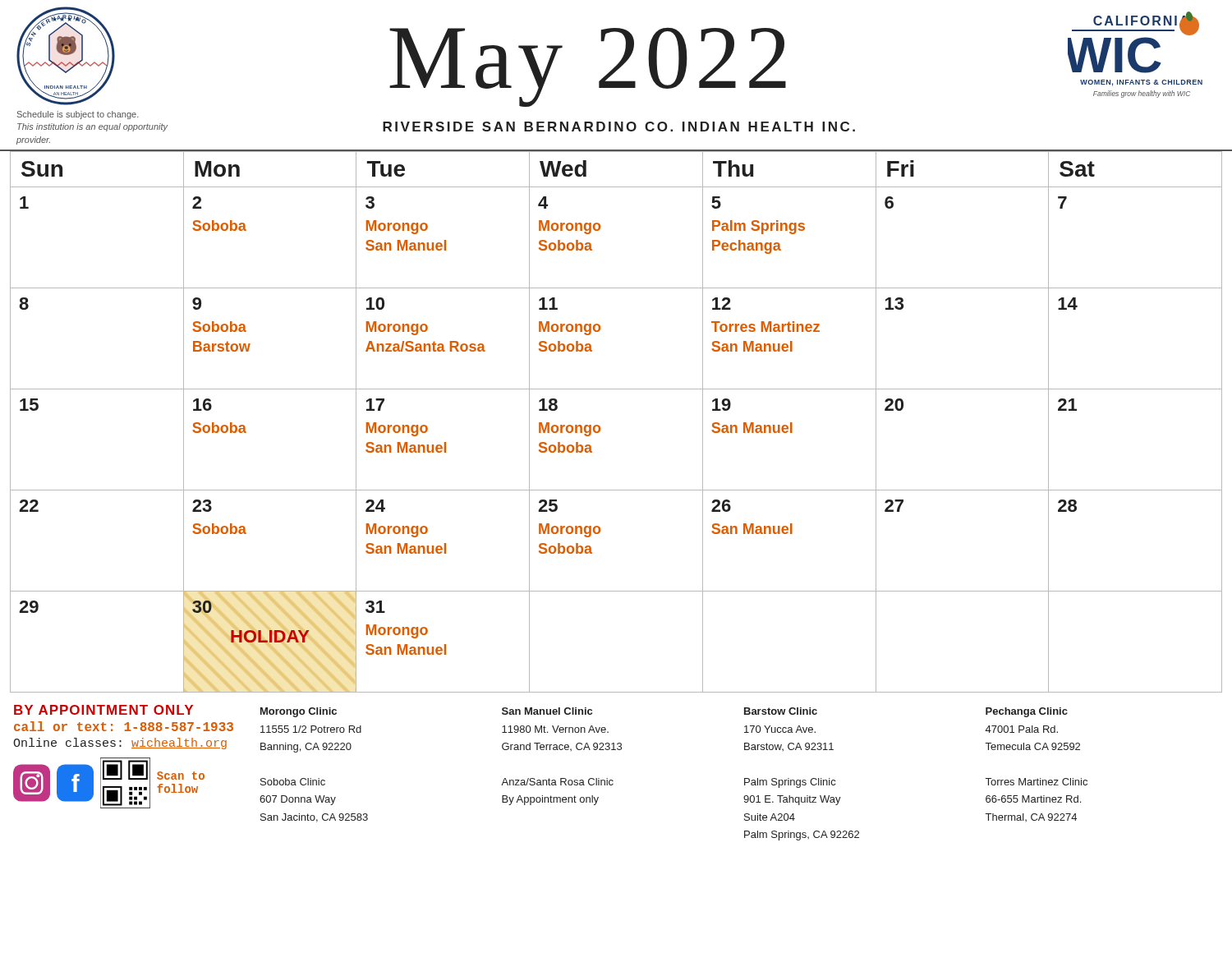Point to "May 2022"

coord(591,58)
